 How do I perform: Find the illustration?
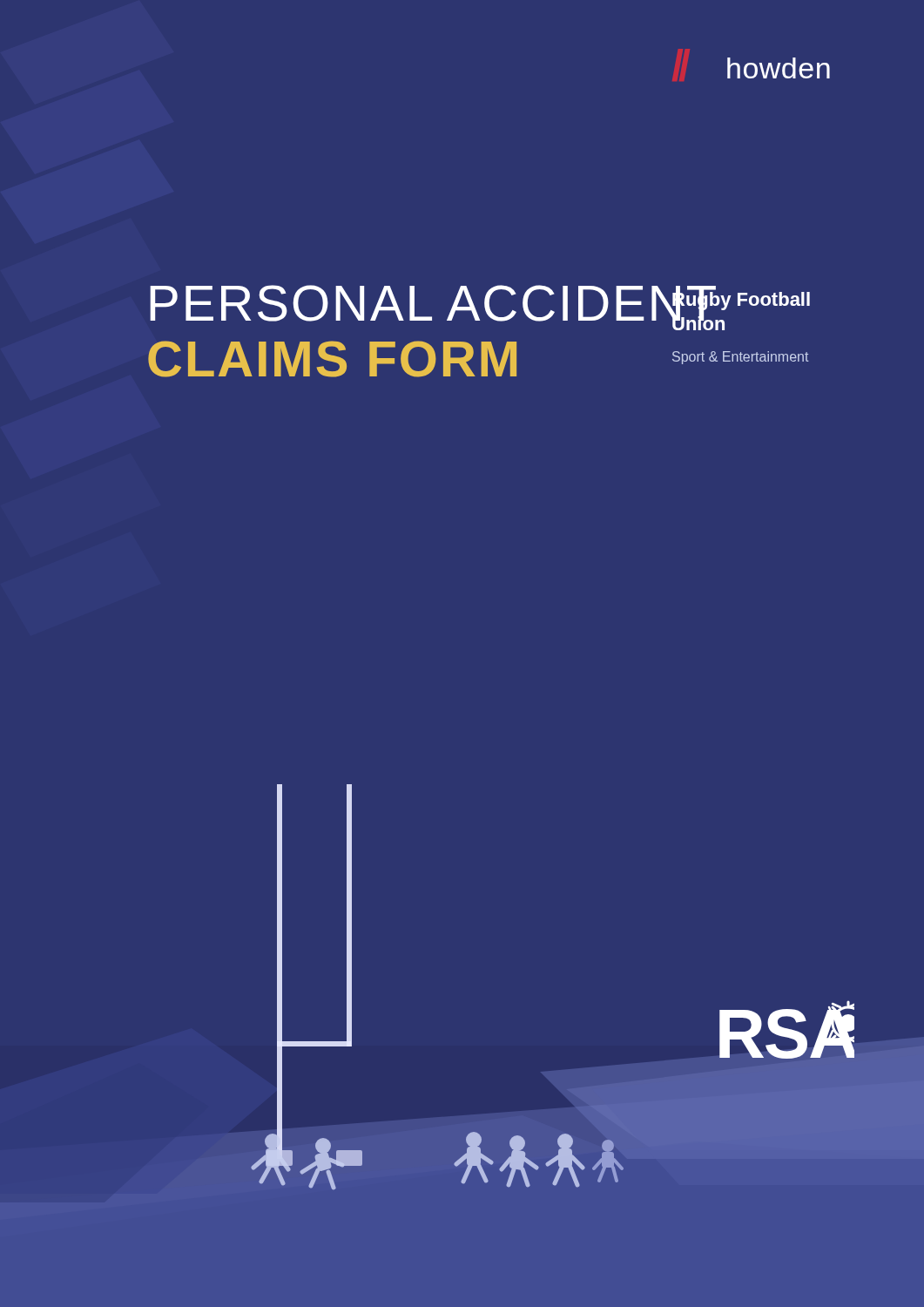tap(462, 1046)
